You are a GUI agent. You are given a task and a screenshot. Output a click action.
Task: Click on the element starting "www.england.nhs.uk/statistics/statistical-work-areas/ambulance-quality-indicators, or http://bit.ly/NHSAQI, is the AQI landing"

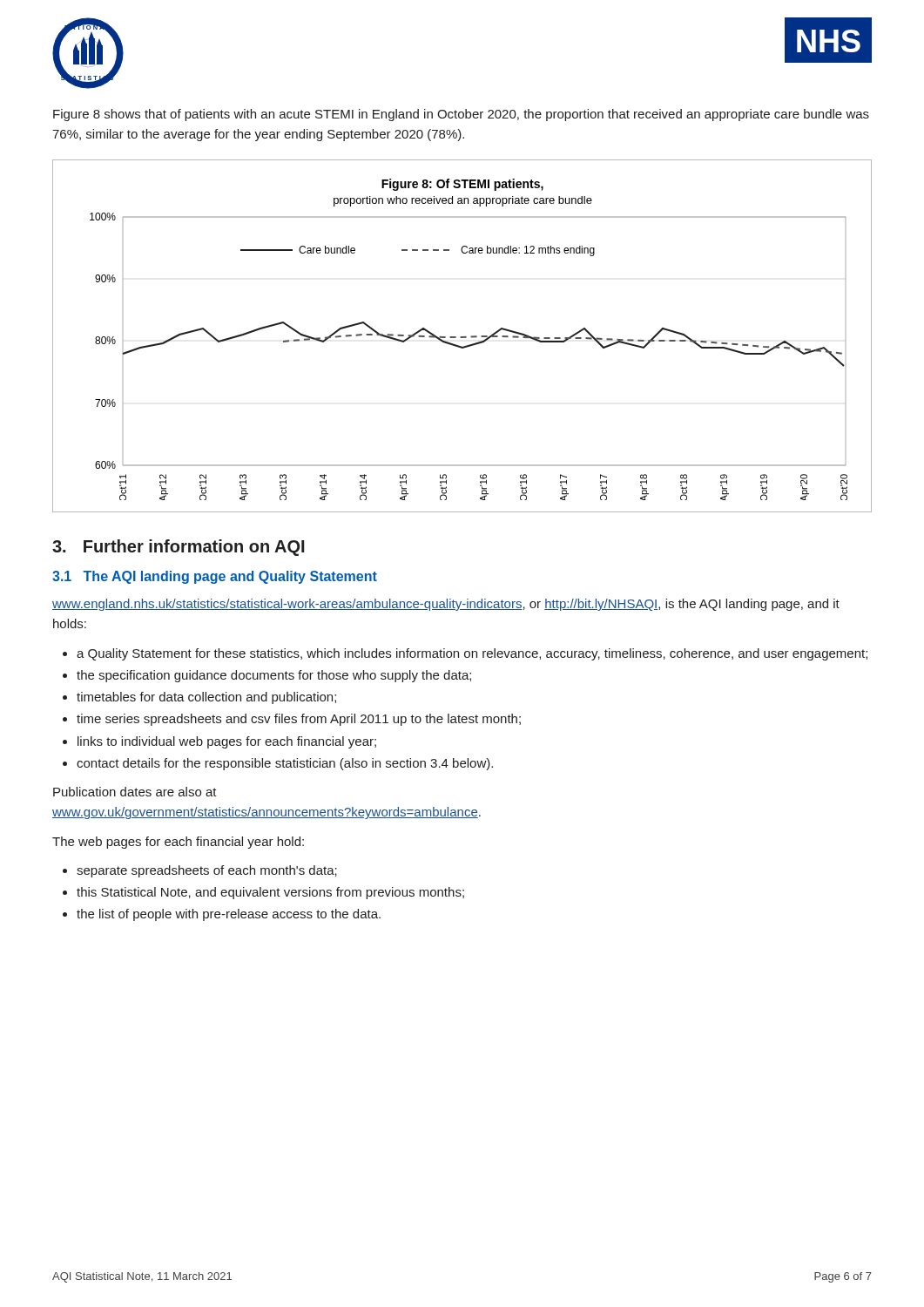(446, 614)
